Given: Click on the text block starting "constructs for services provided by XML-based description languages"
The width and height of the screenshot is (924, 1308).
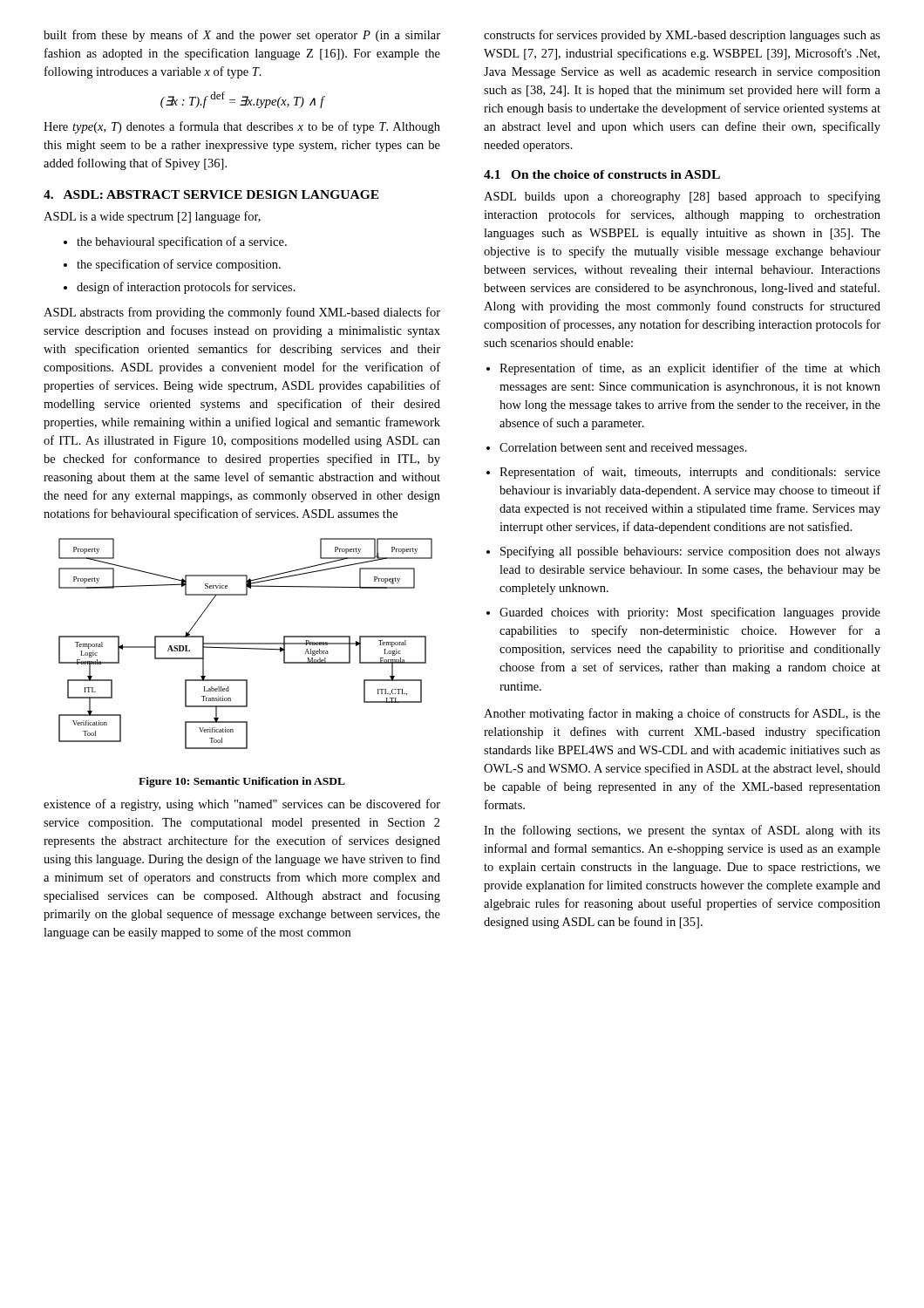Looking at the screenshot, I should click(x=682, y=90).
